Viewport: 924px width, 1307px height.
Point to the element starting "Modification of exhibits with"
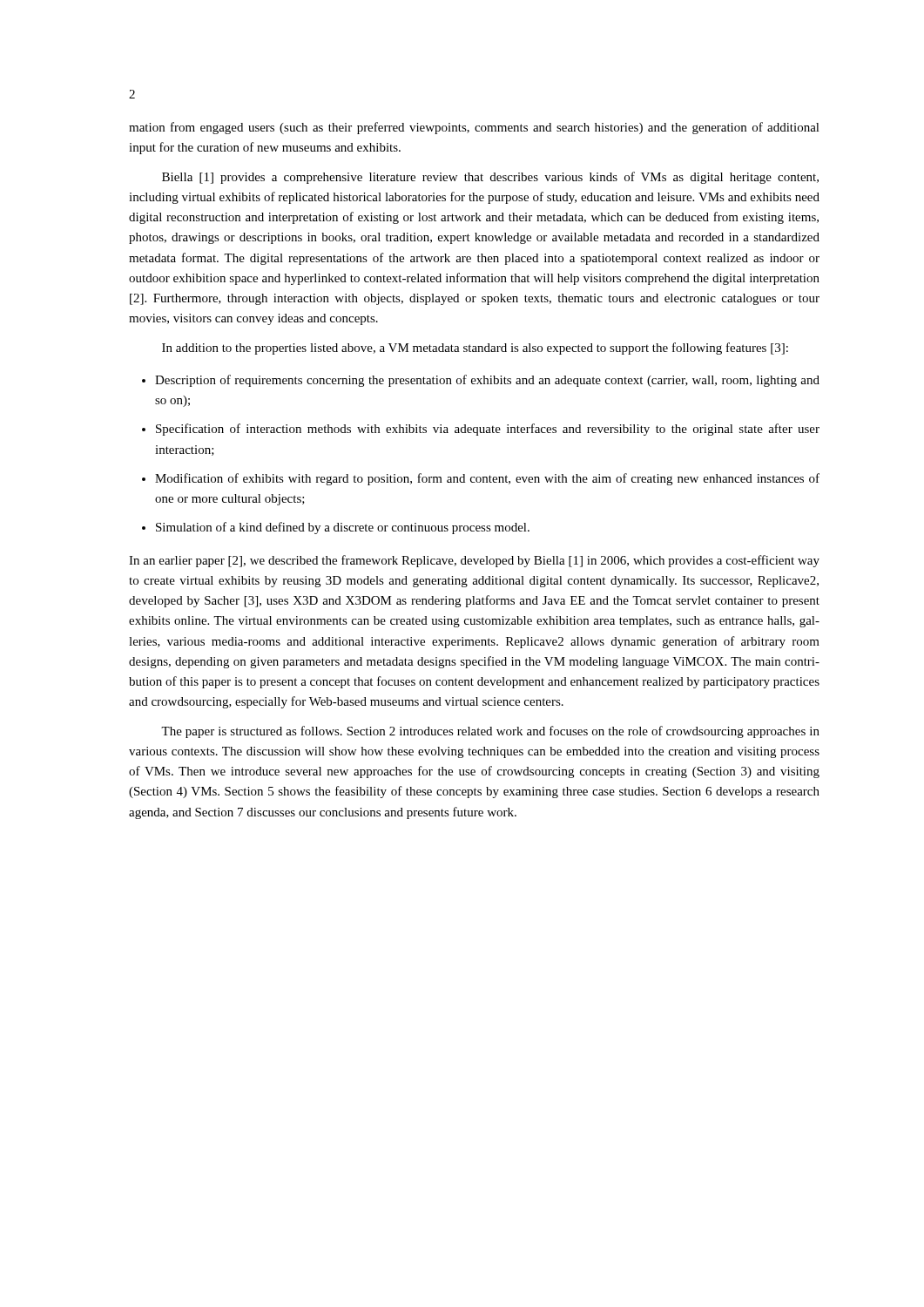[x=487, y=488]
